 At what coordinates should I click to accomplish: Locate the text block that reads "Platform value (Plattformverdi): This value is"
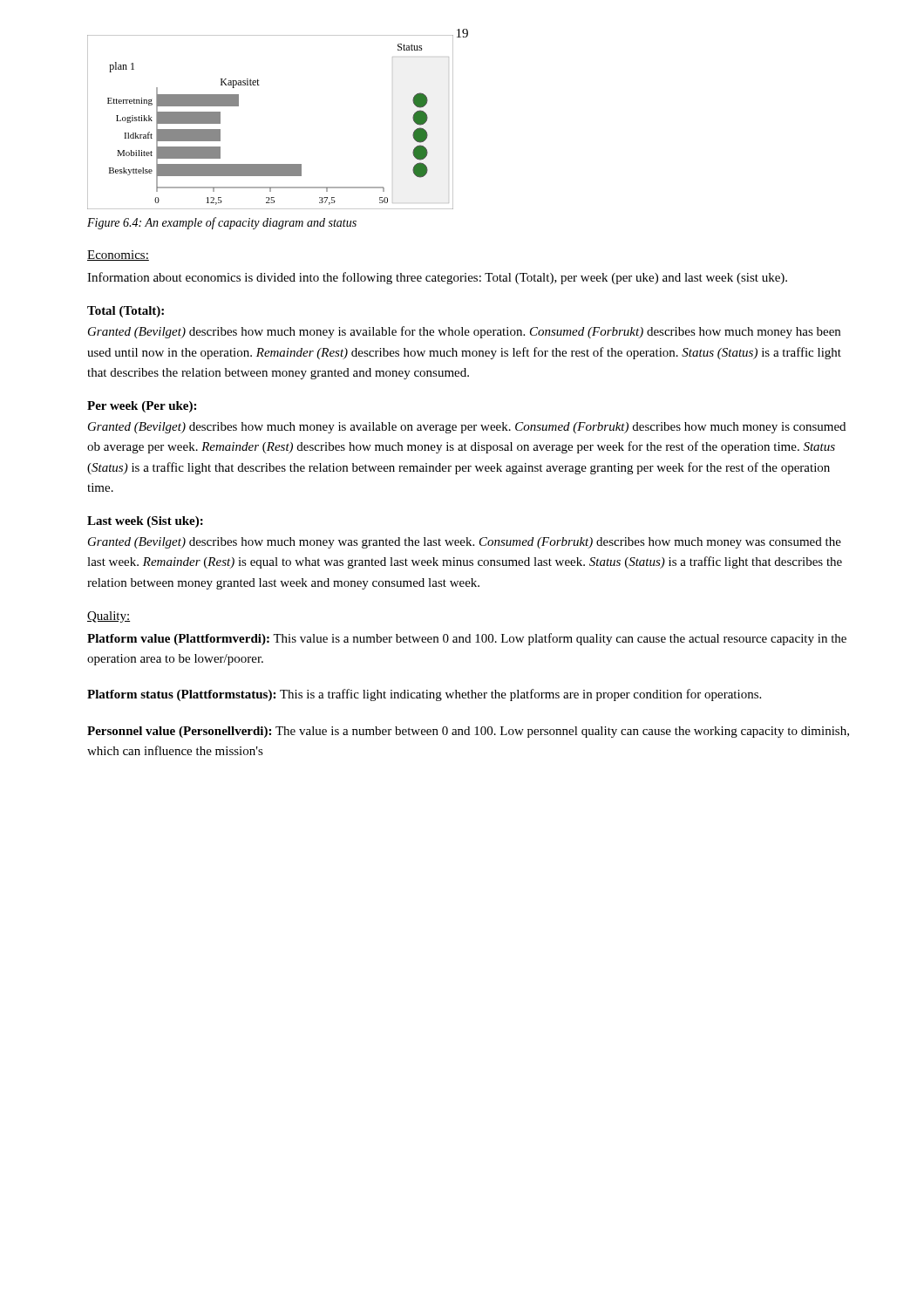pos(467,648)
